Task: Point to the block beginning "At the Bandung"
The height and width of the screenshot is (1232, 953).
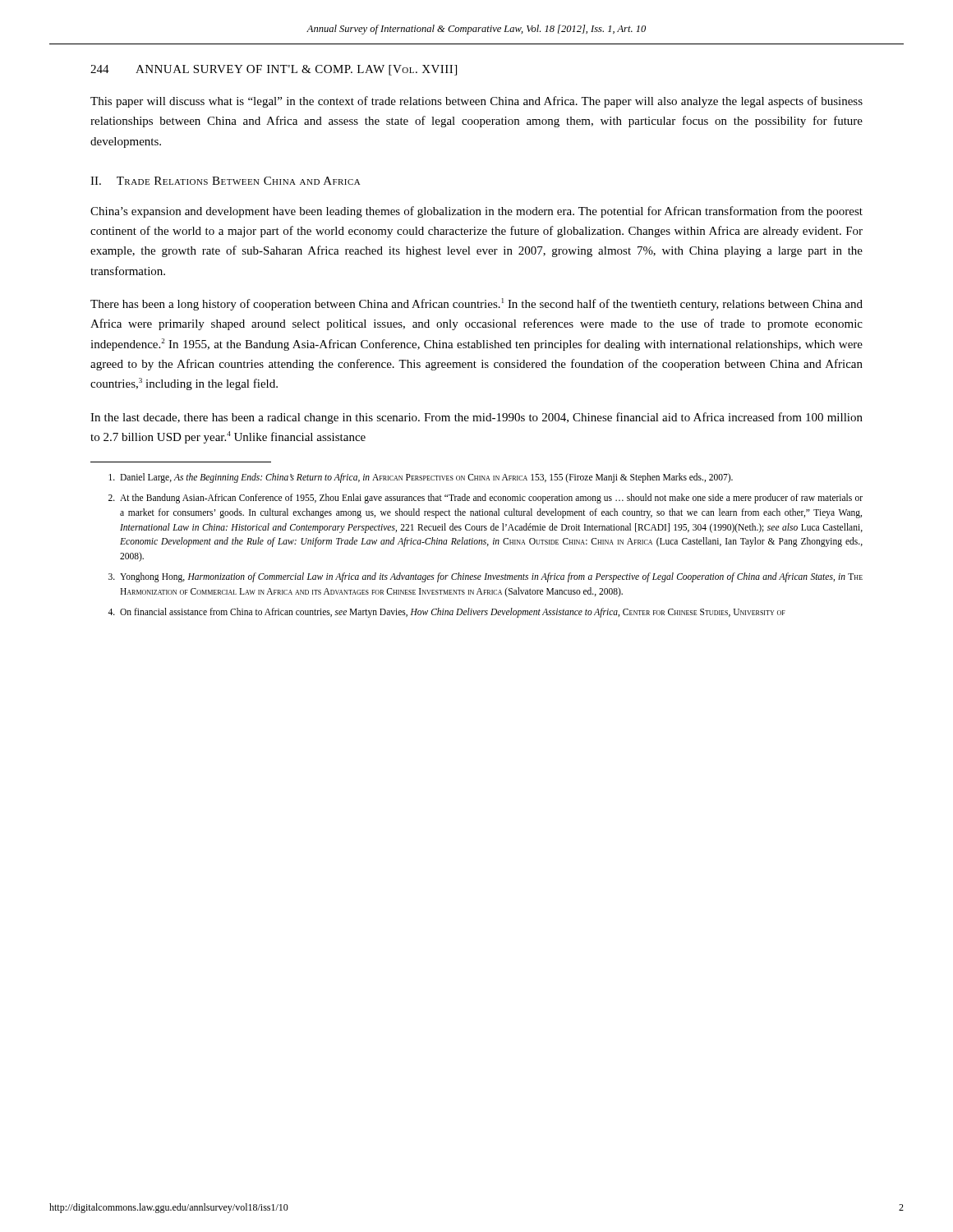Action: click(476, 528)
